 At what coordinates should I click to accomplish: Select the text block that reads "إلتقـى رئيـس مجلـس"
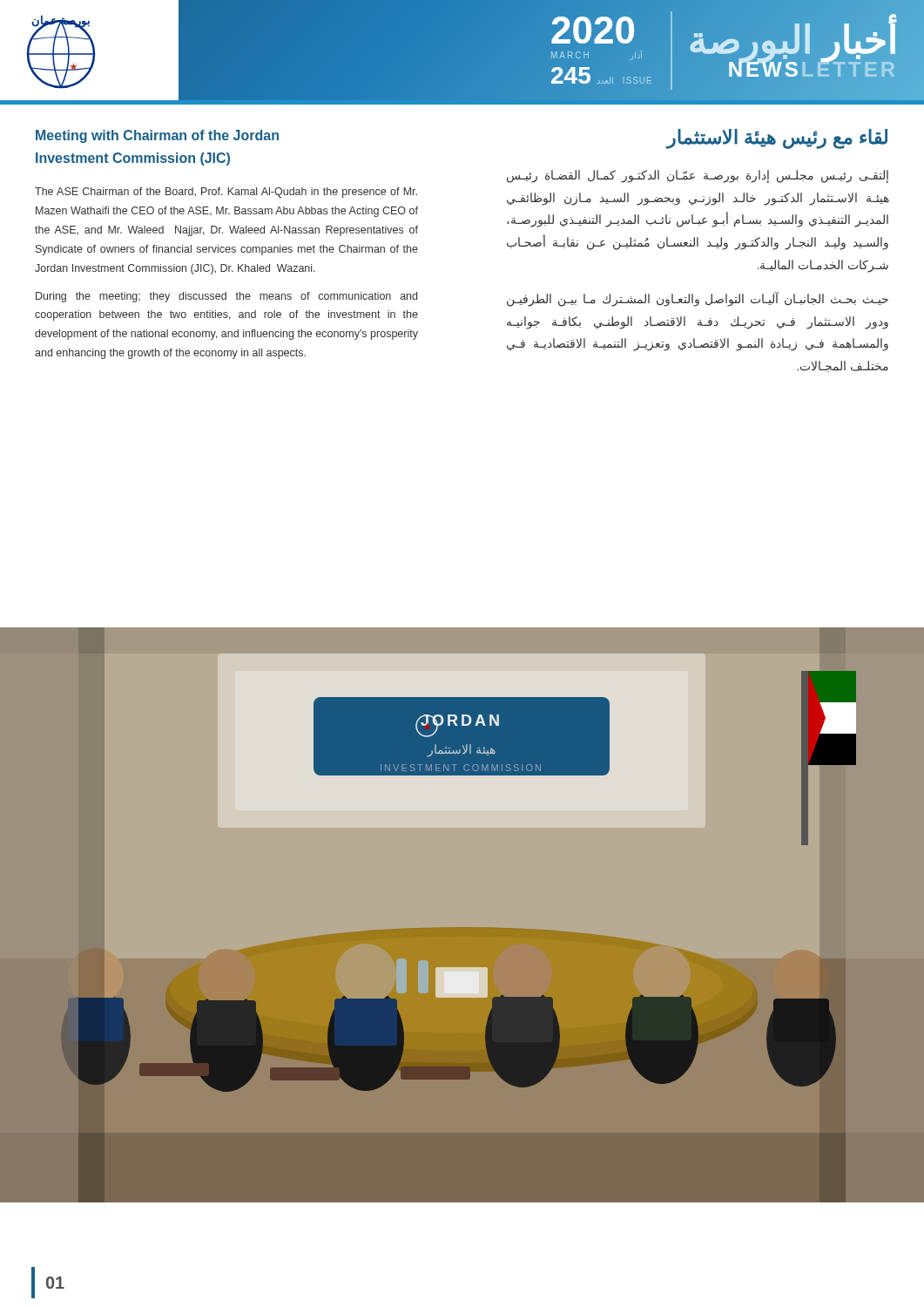[698, 176]
